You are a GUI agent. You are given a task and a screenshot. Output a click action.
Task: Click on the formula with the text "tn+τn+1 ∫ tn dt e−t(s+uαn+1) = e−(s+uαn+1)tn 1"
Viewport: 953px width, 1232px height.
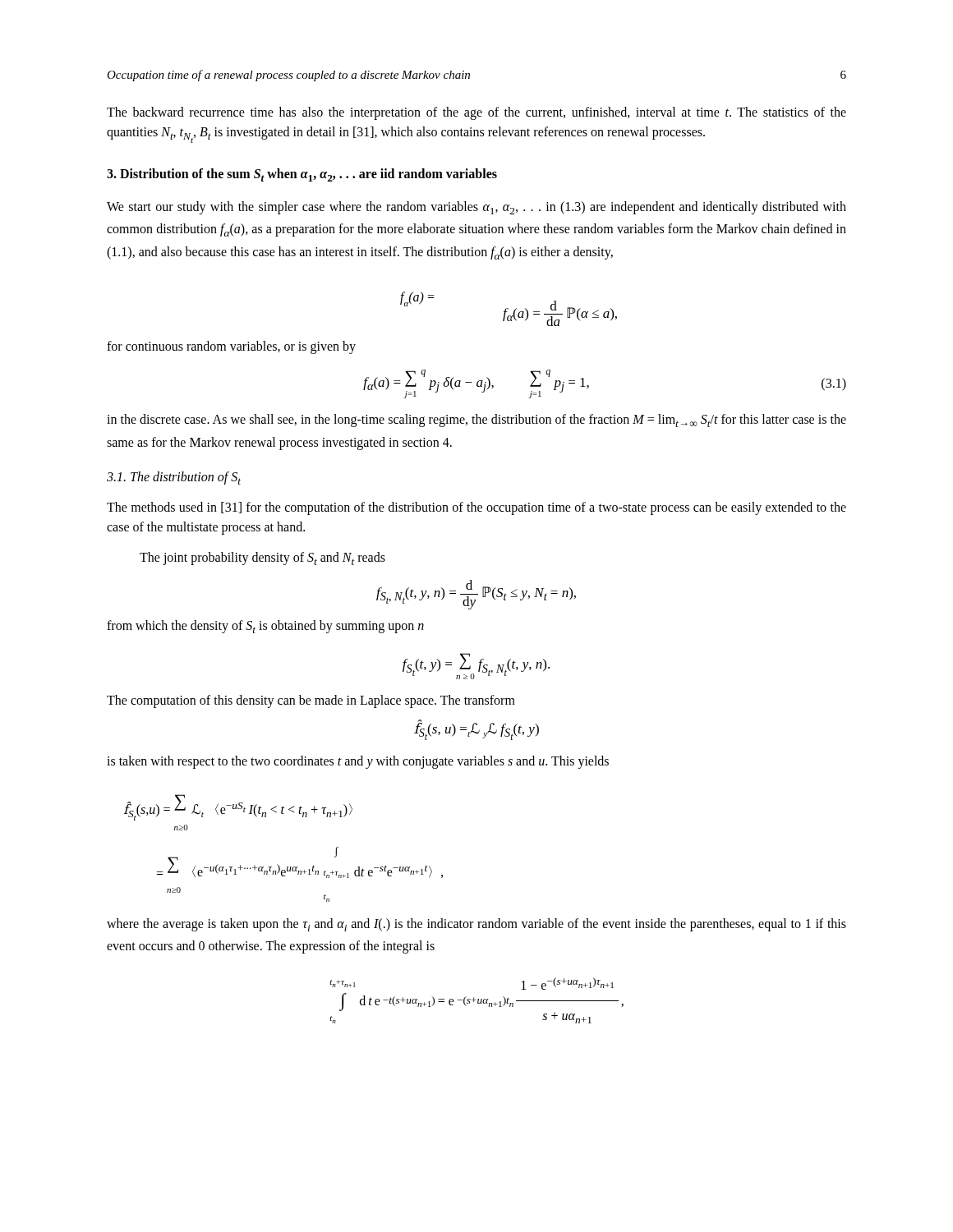point(476,1001)
